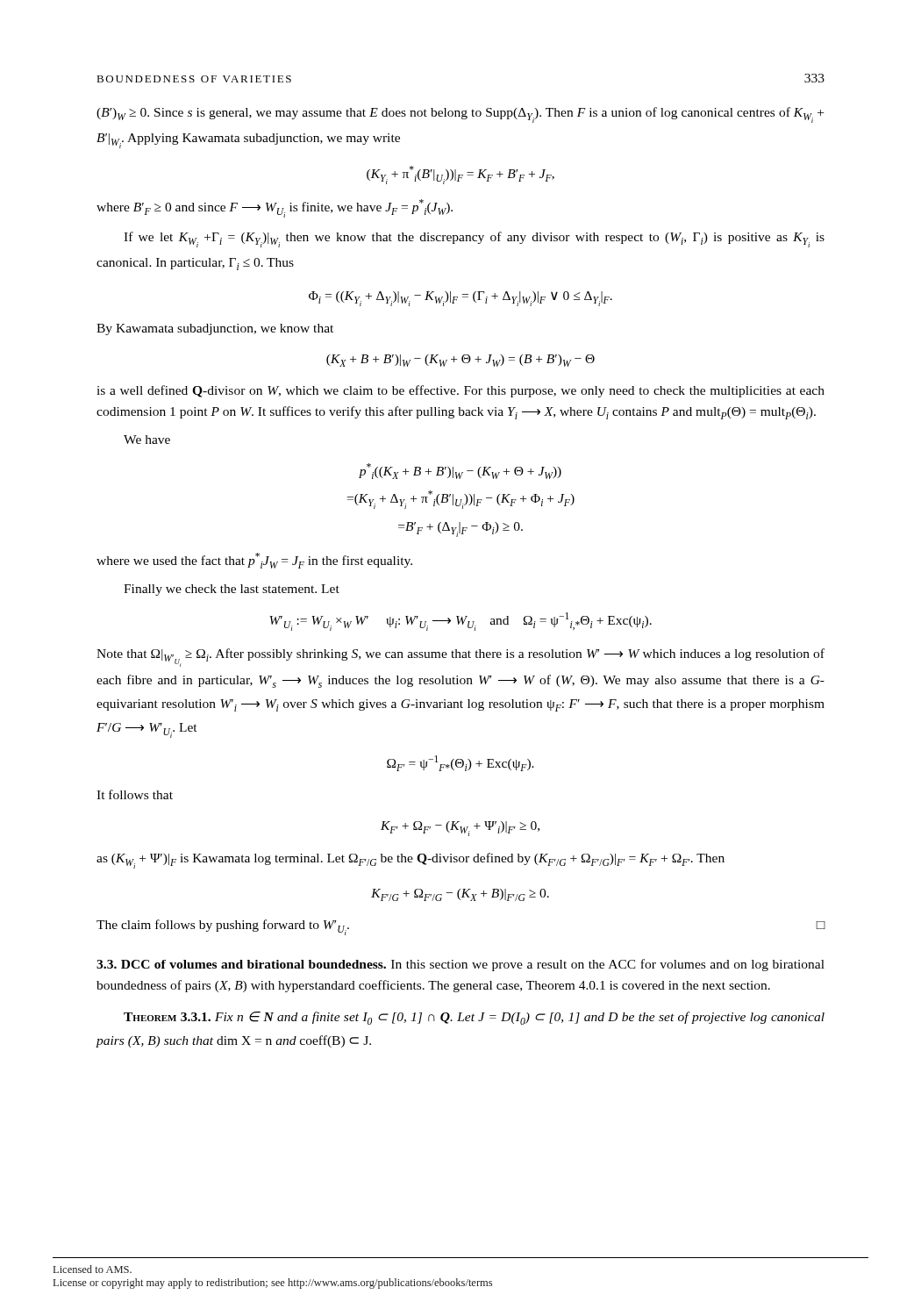Locate the region starting "KF′ + ΩF′ − (KWi + Ψ′i)|F′"
This screenshot has height=1316, width=921.
coord(460,828)
